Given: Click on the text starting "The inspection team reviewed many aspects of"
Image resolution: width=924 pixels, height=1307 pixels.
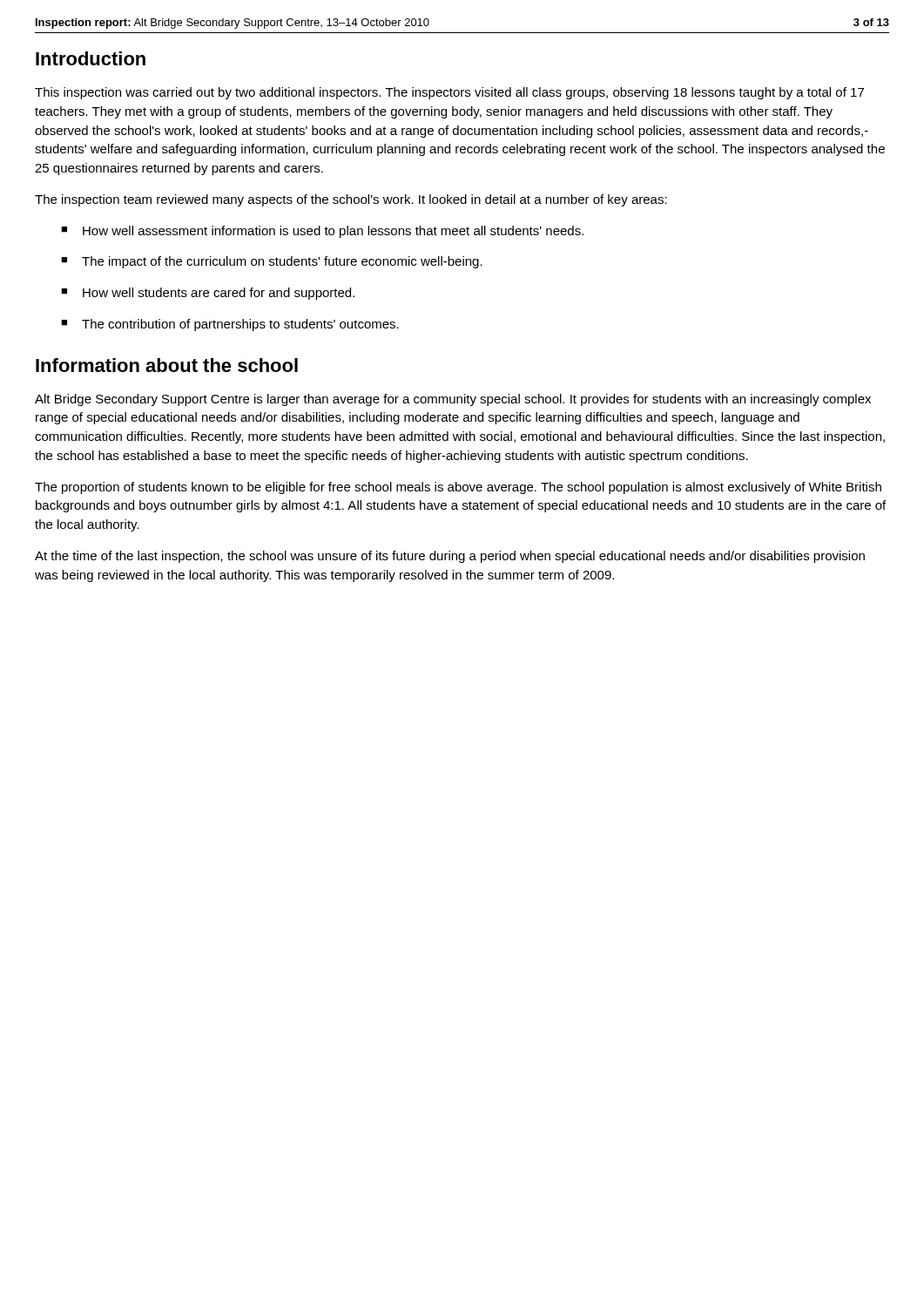Looking at the screenshot, I should pos(462,199).
